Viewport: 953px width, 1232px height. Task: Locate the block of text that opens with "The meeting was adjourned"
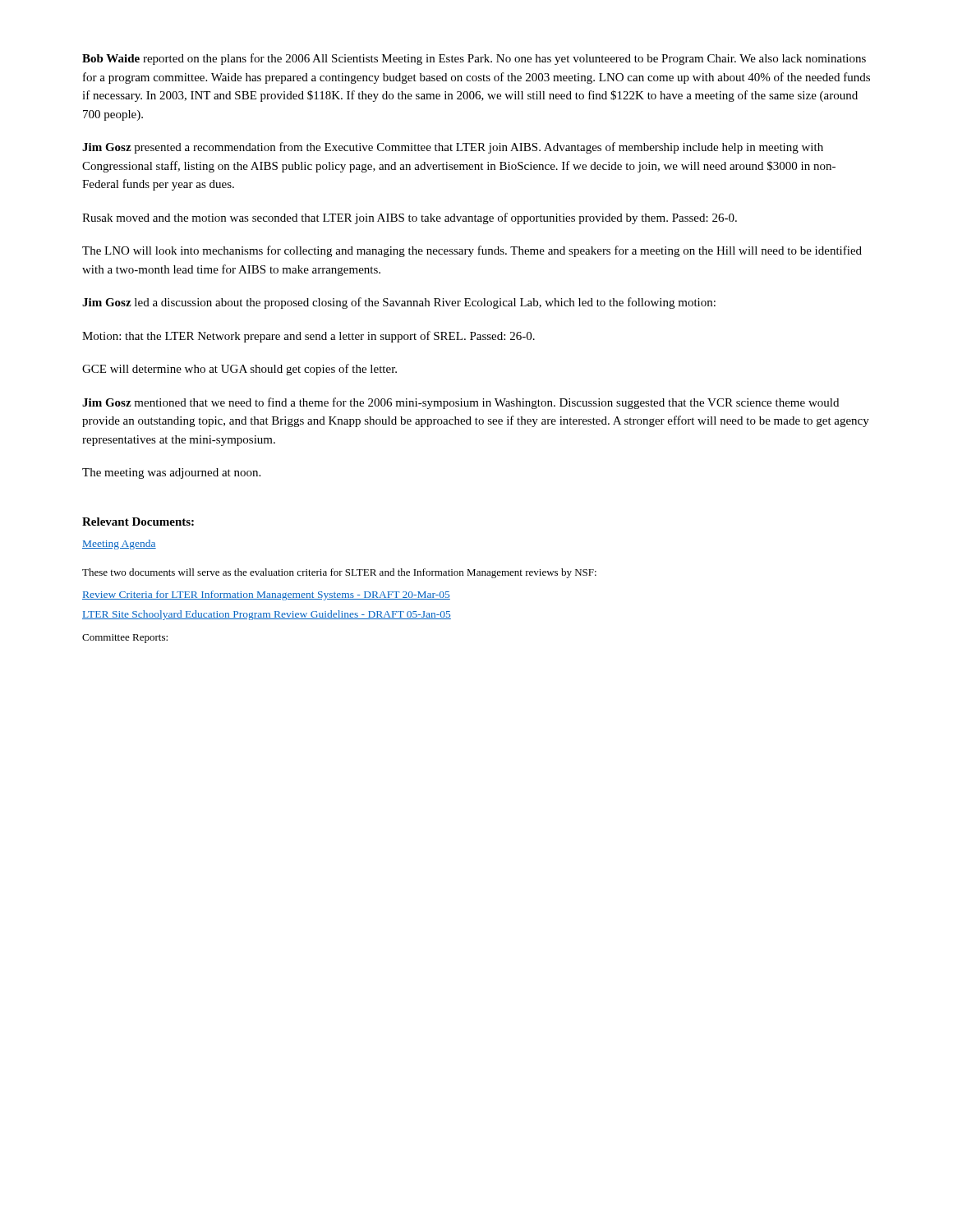(172, 472)
